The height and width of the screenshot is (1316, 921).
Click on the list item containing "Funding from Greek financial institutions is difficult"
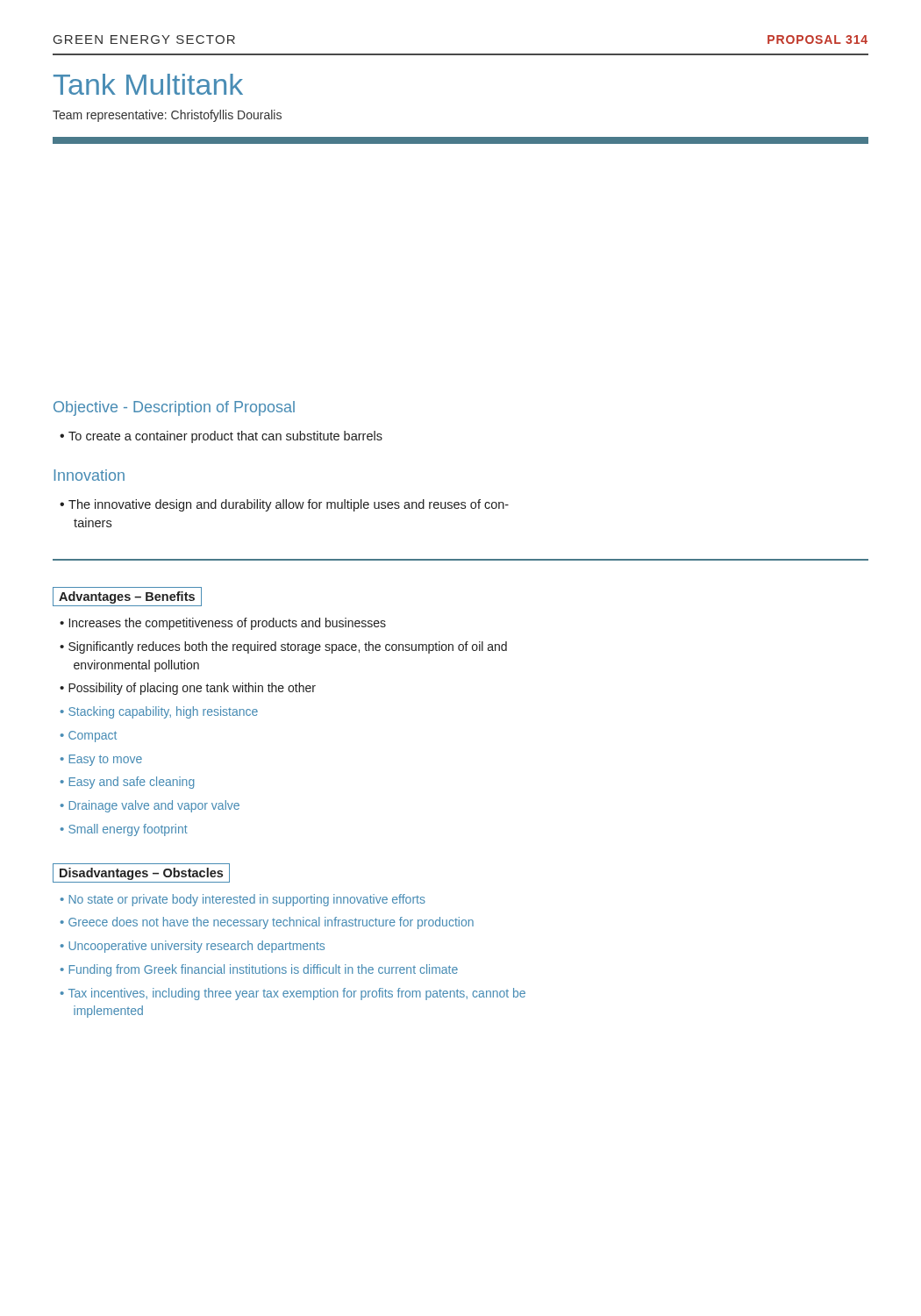(x=263, y=969)
